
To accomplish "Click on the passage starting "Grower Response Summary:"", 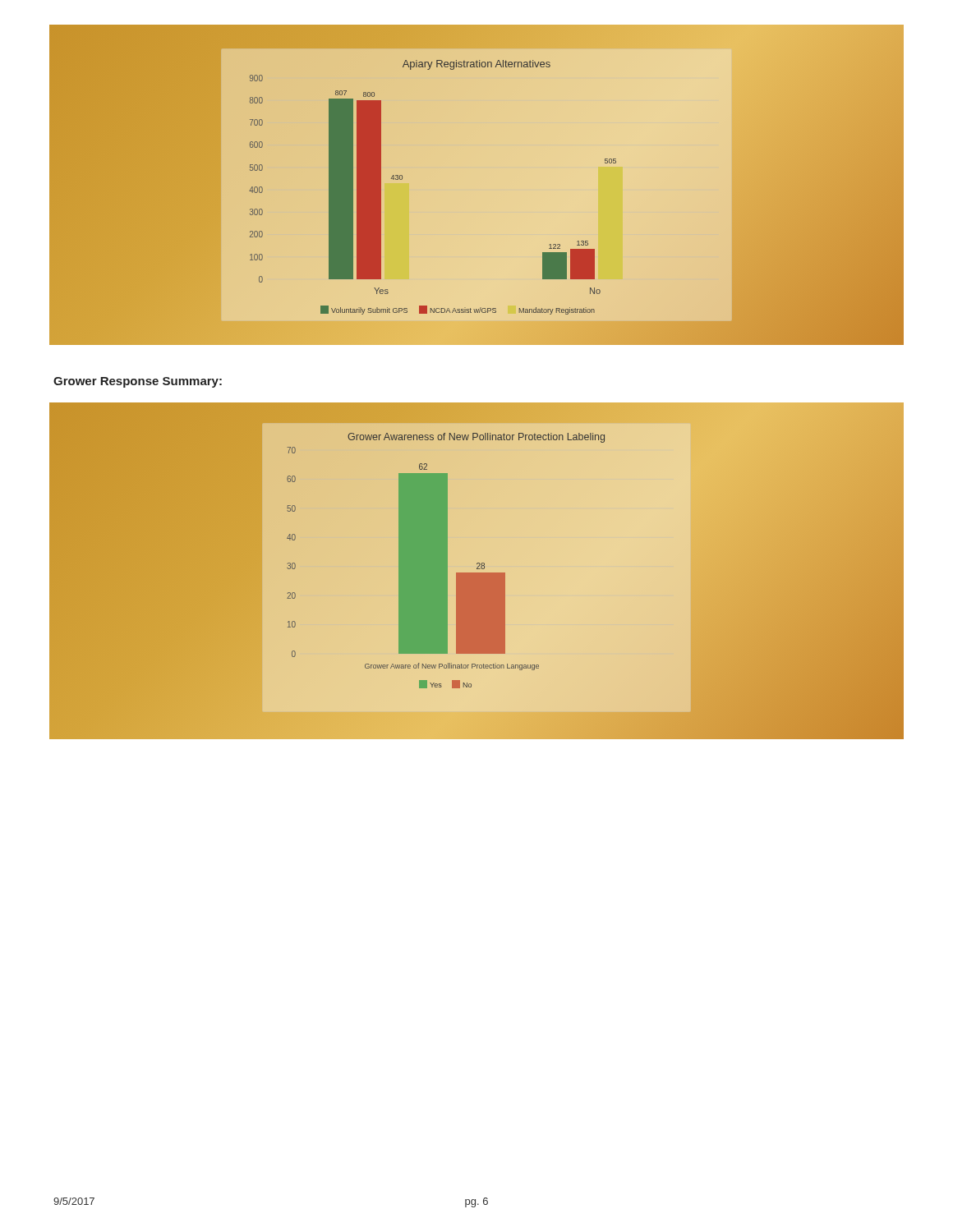I will 138,381.
